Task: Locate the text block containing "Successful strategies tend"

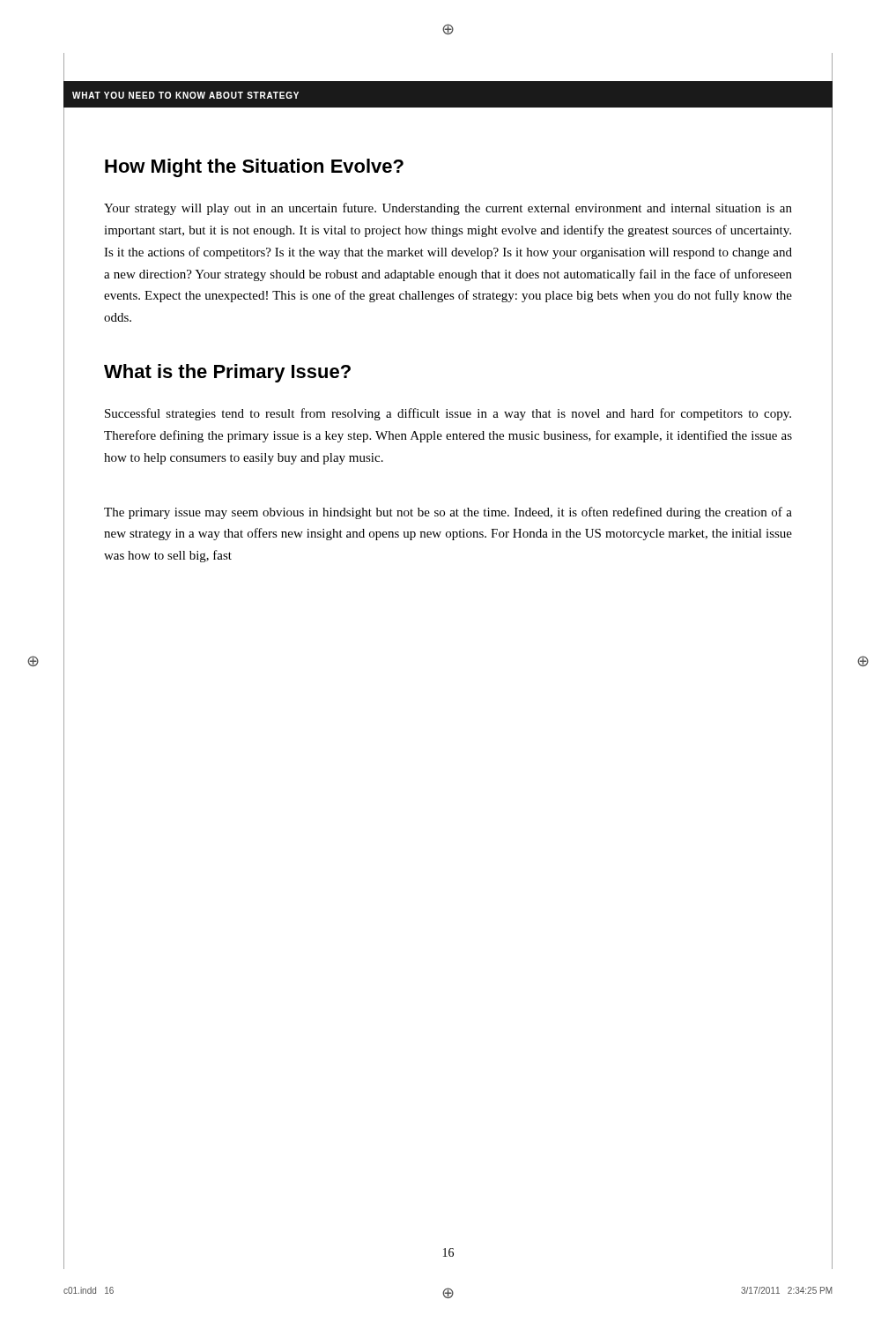Action: 448,436
